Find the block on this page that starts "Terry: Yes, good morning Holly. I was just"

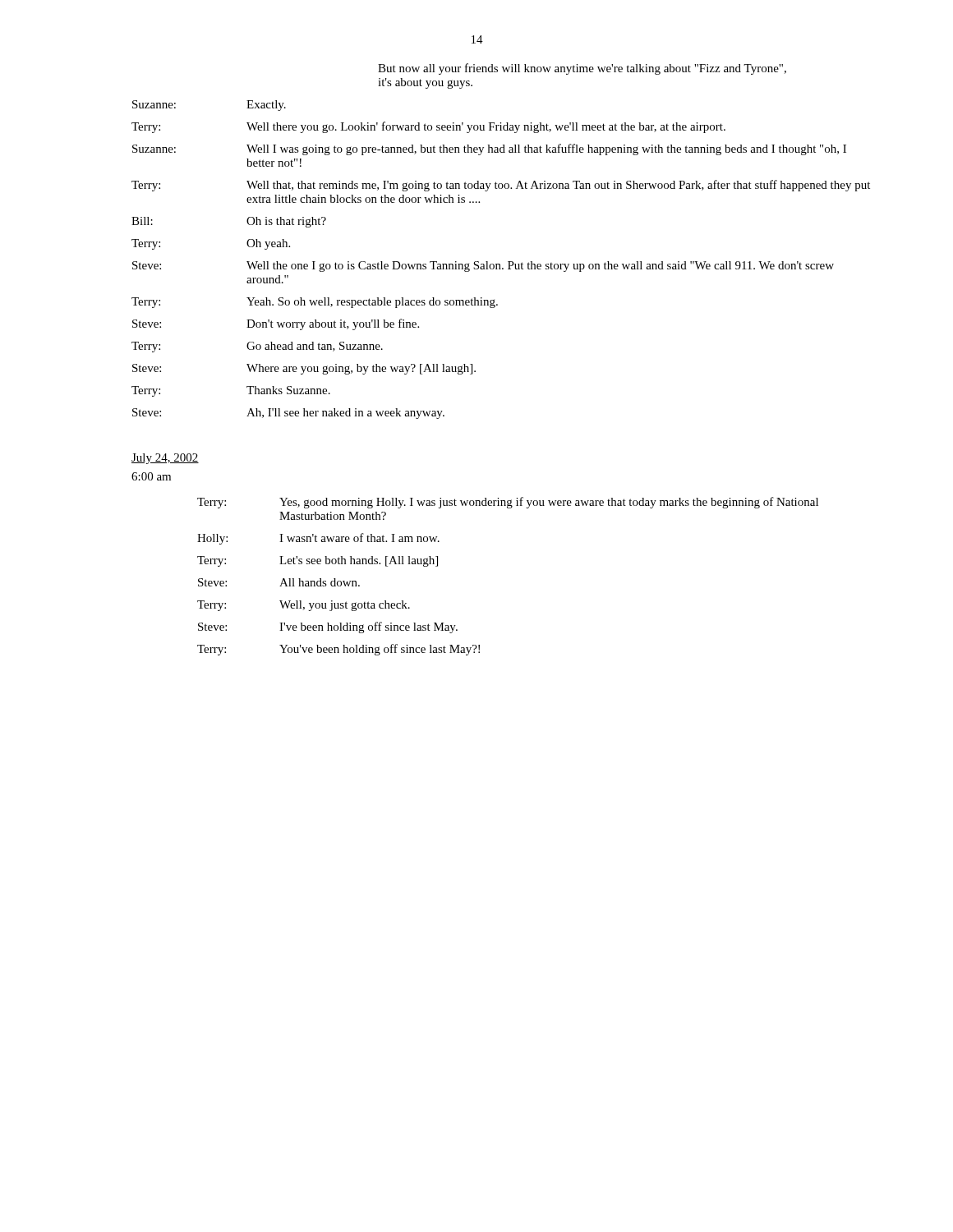[x=534, y=509]
